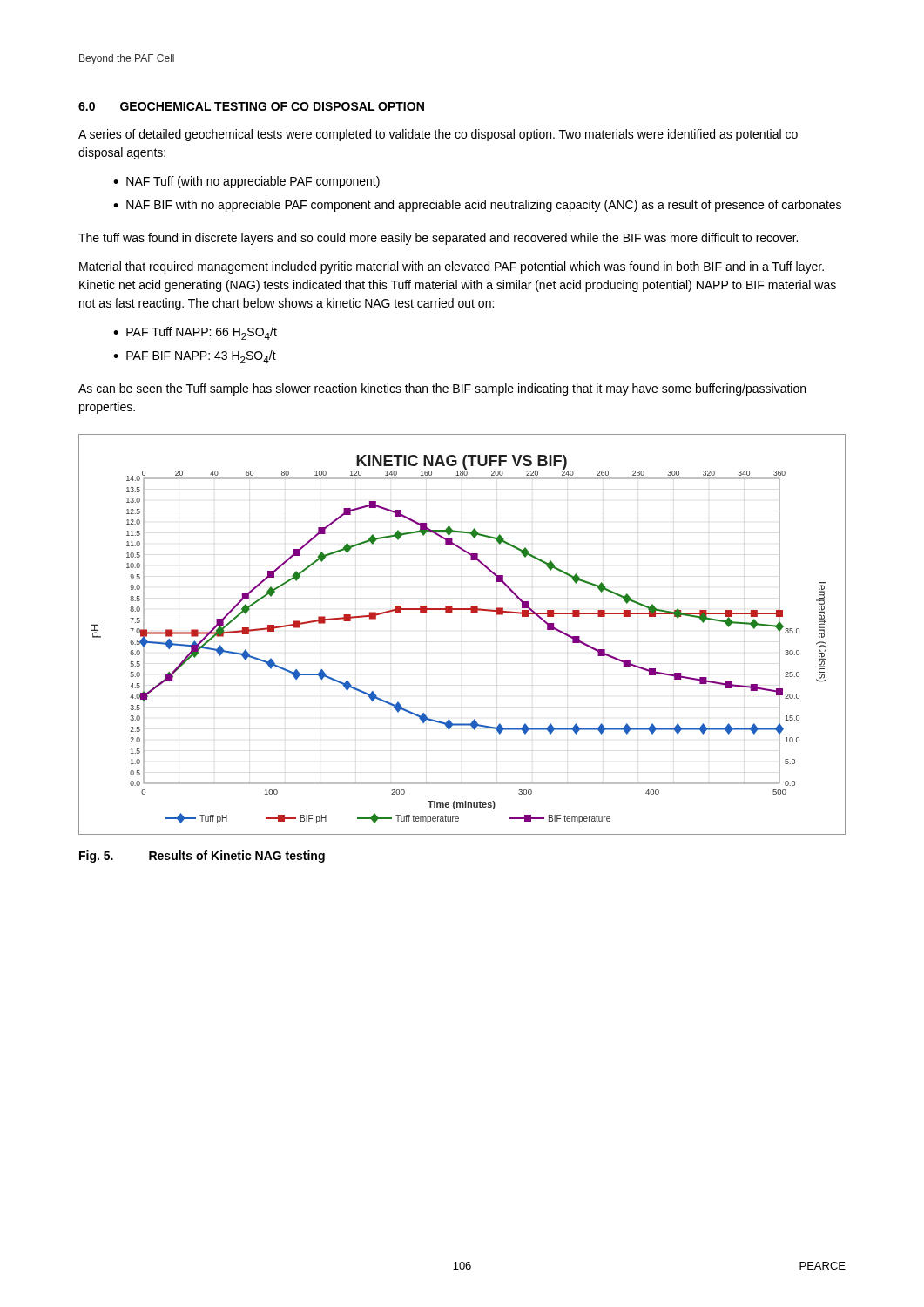The height and width of the screenshot is (1307, 924).
Task: Click on the region starting "Fig. 5. Results of"
Action: click(202, 855)
